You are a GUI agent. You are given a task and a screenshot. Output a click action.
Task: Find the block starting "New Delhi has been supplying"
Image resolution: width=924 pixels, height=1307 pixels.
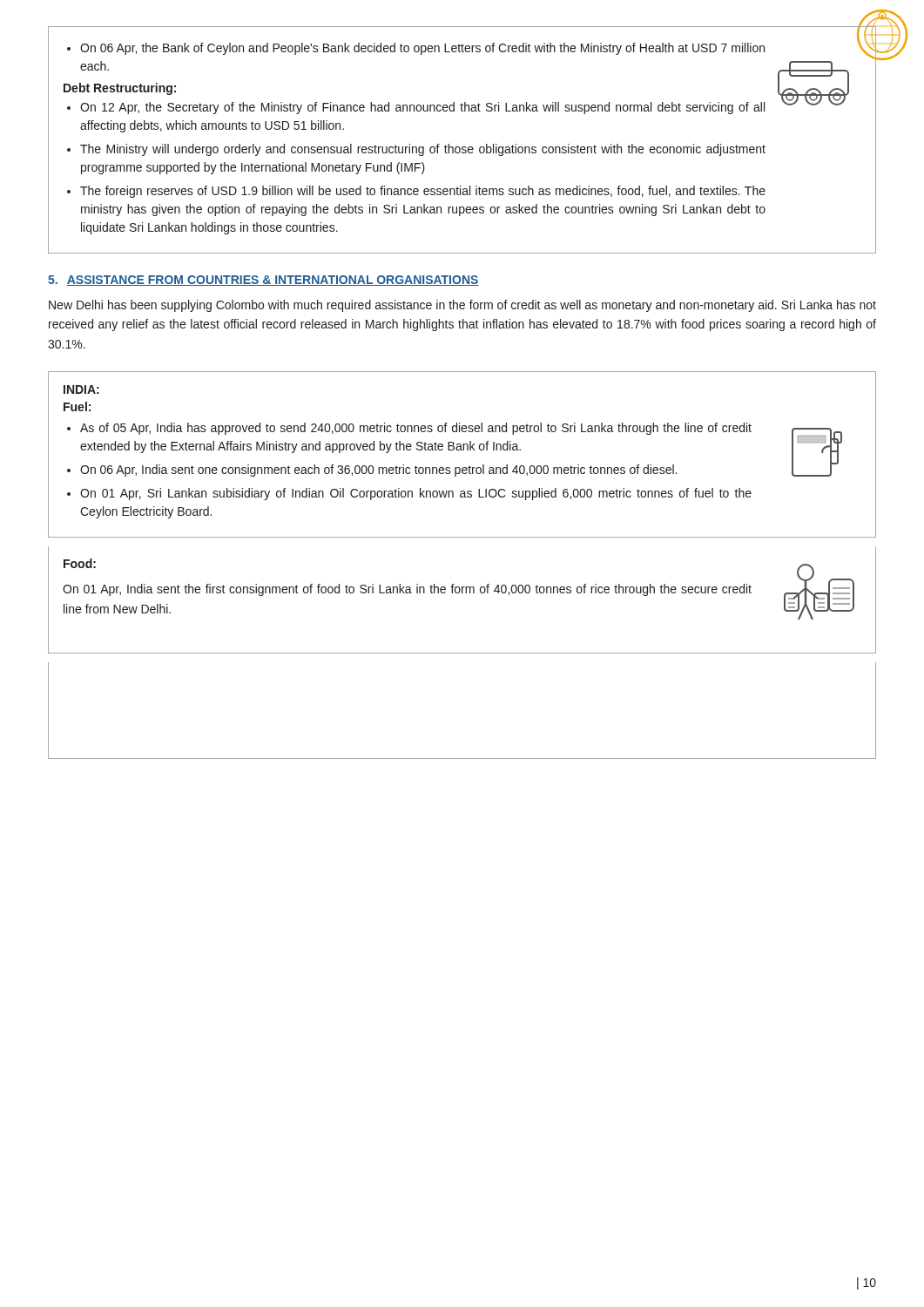(x=462, y=324)
